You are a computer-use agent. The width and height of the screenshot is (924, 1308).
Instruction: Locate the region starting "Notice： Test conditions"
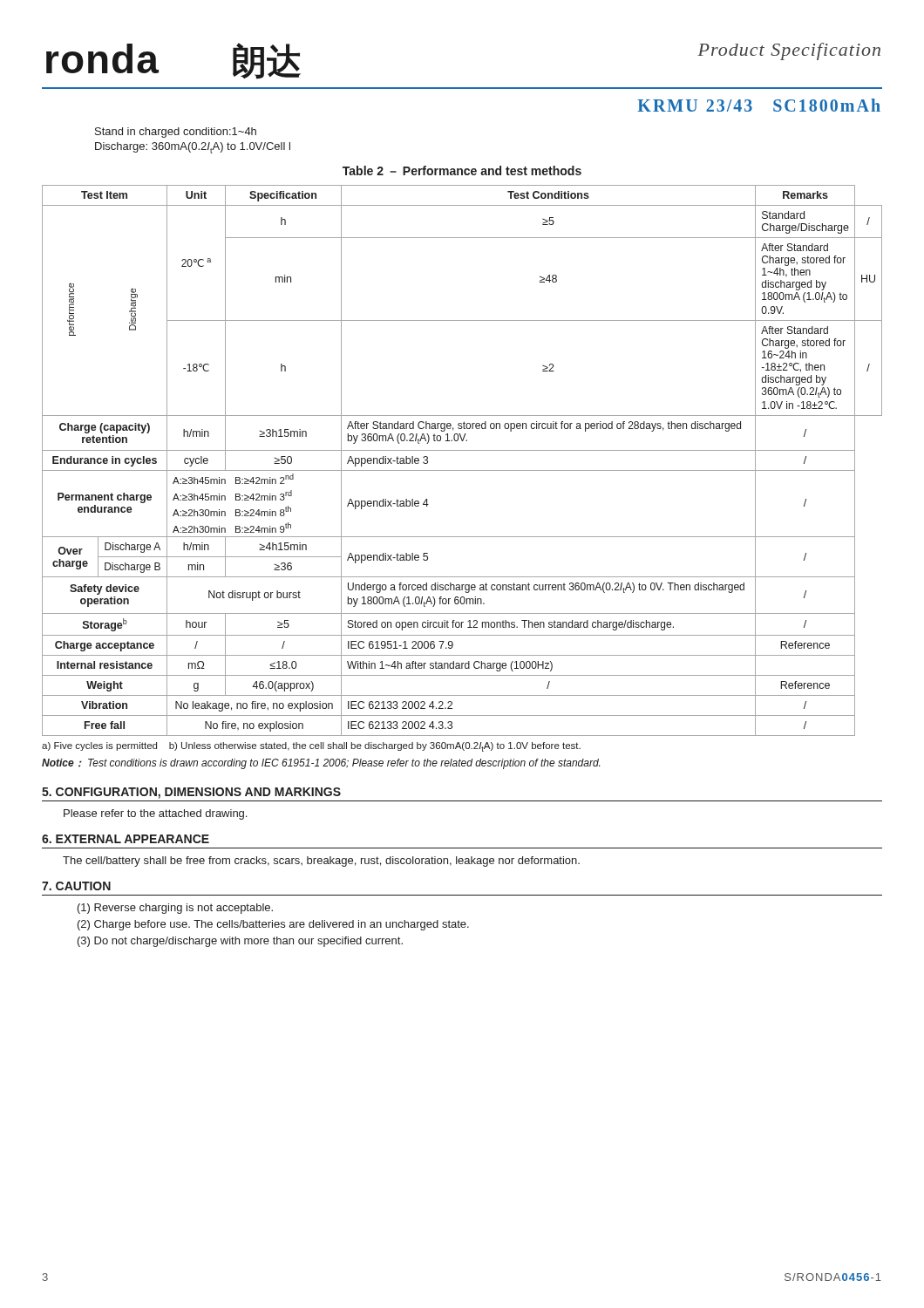pyautogui.click(x=322, y=763)
